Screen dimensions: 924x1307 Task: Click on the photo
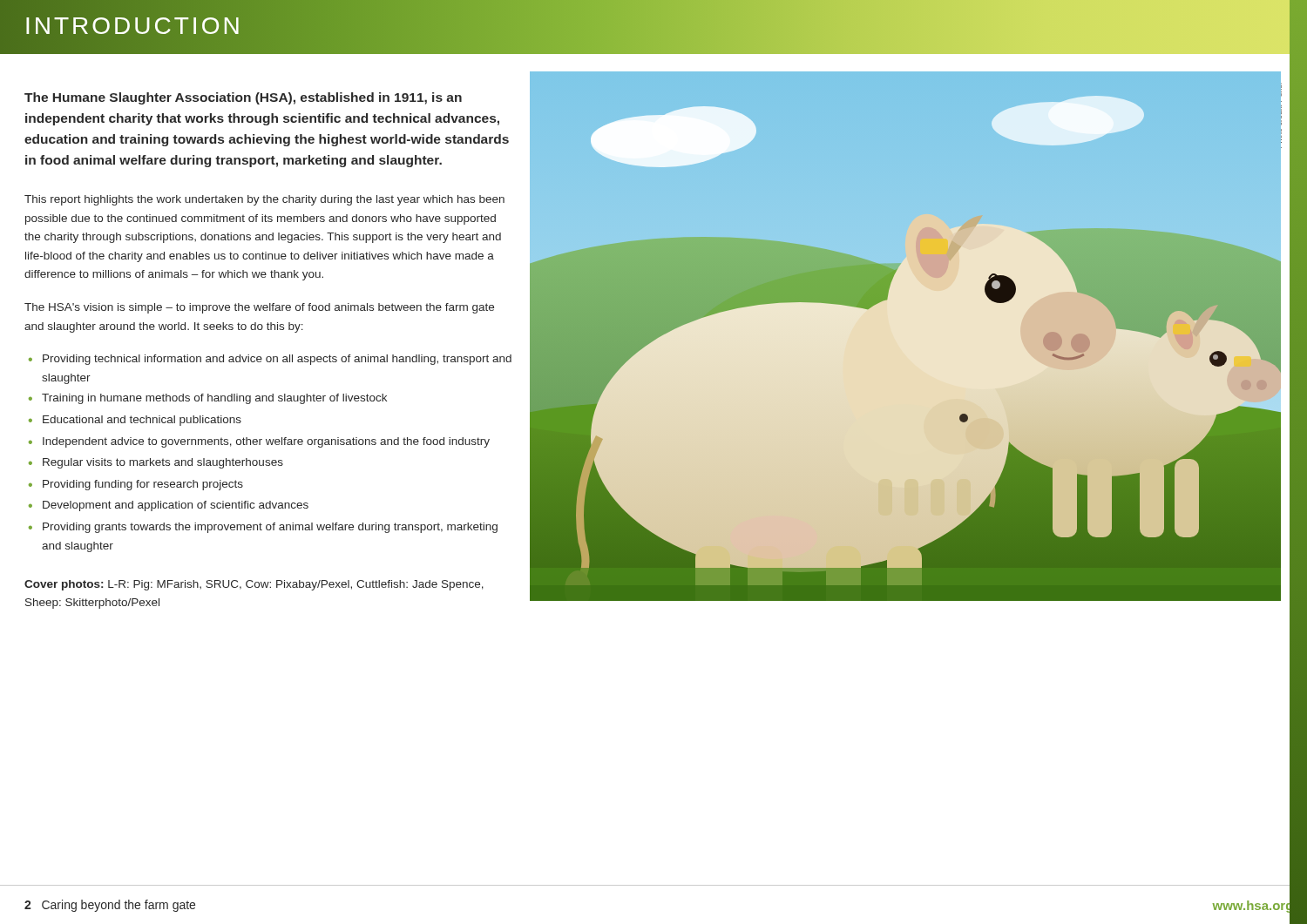tap(905, 336)
